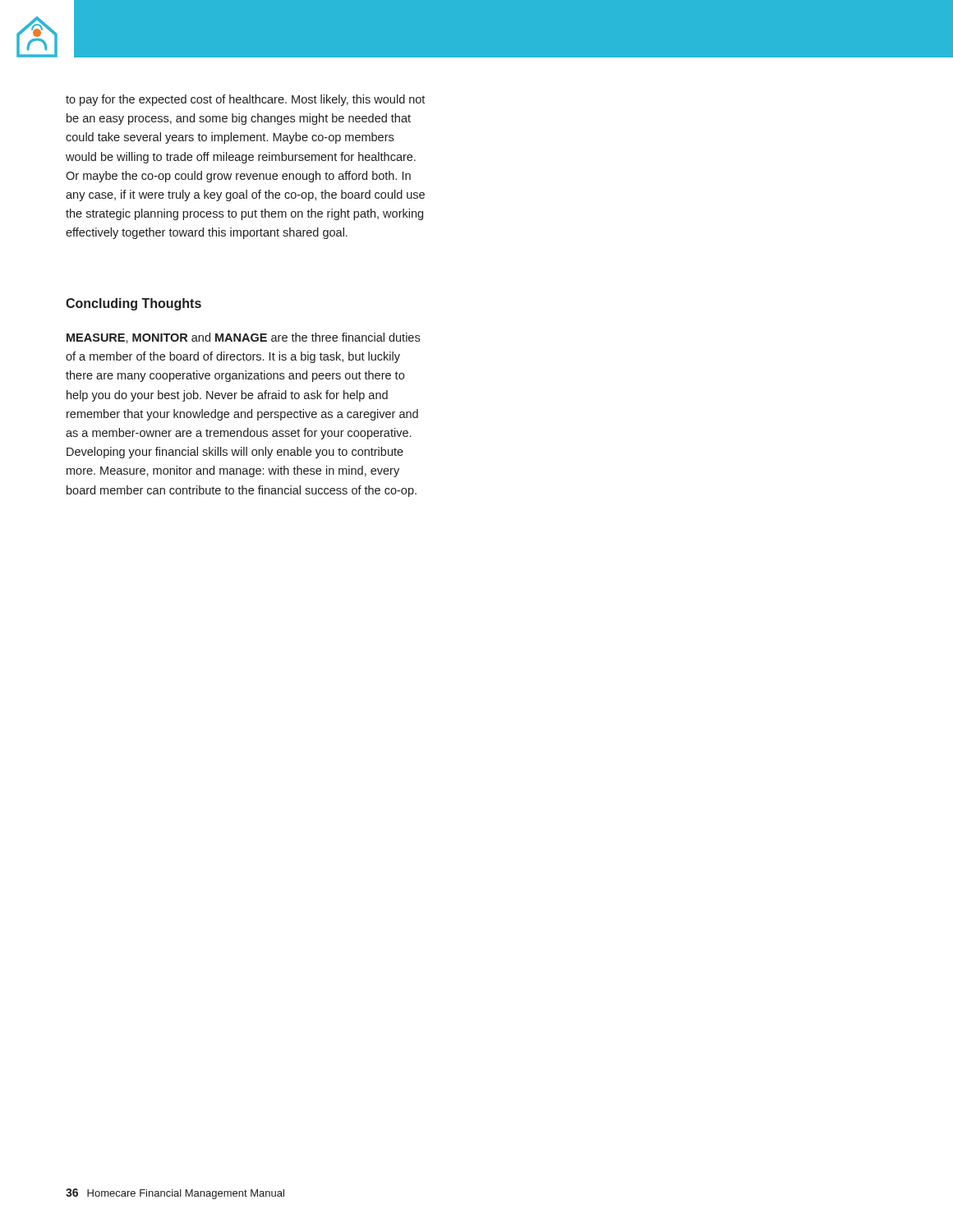The width and height of the screenshot is (953, 1232).
Task: Select the text block containing "MEASURE, MONITOR and MANAGE are the three"
Action: tap(246, 414)
